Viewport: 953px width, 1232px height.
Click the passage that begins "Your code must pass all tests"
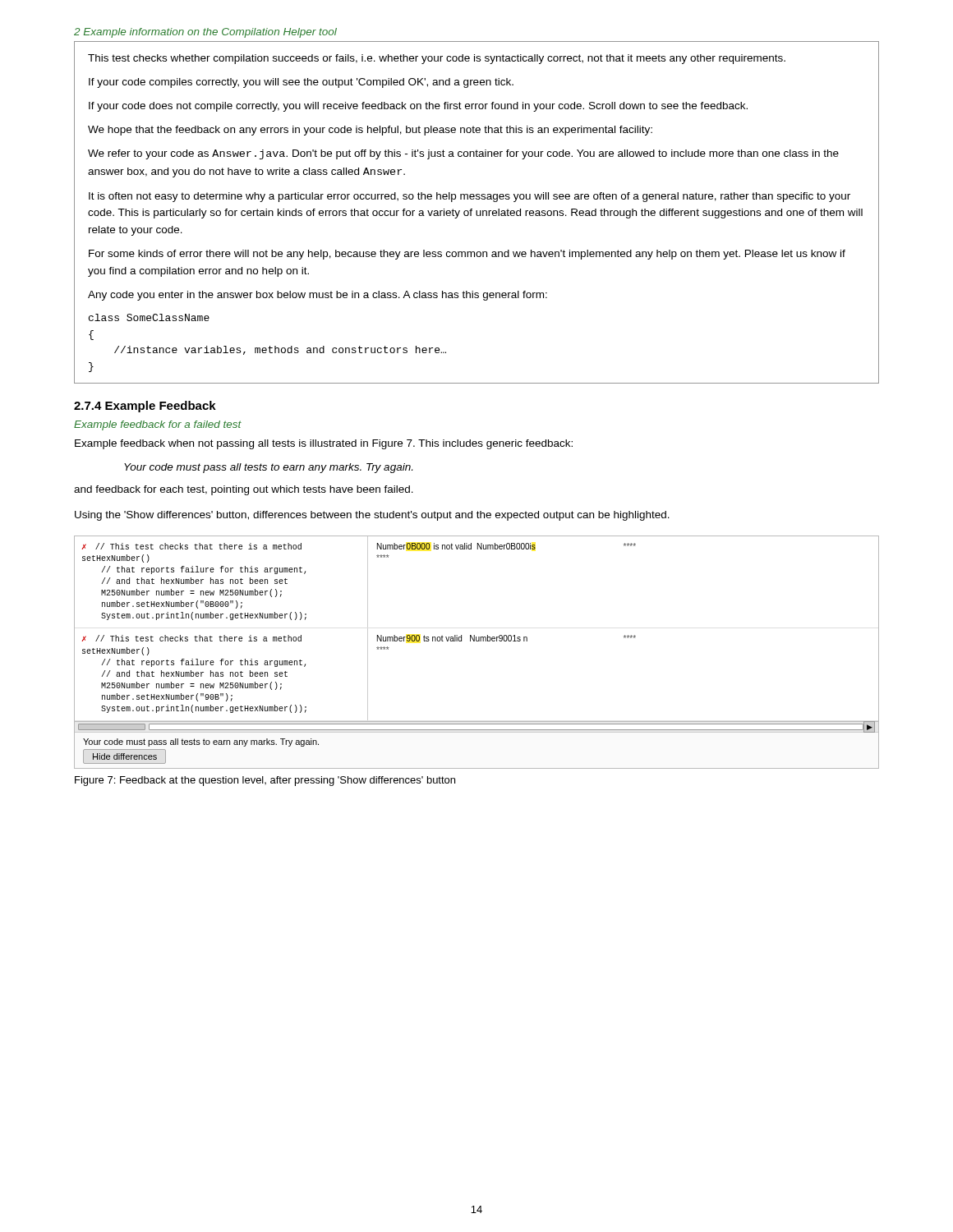point(269,467)
